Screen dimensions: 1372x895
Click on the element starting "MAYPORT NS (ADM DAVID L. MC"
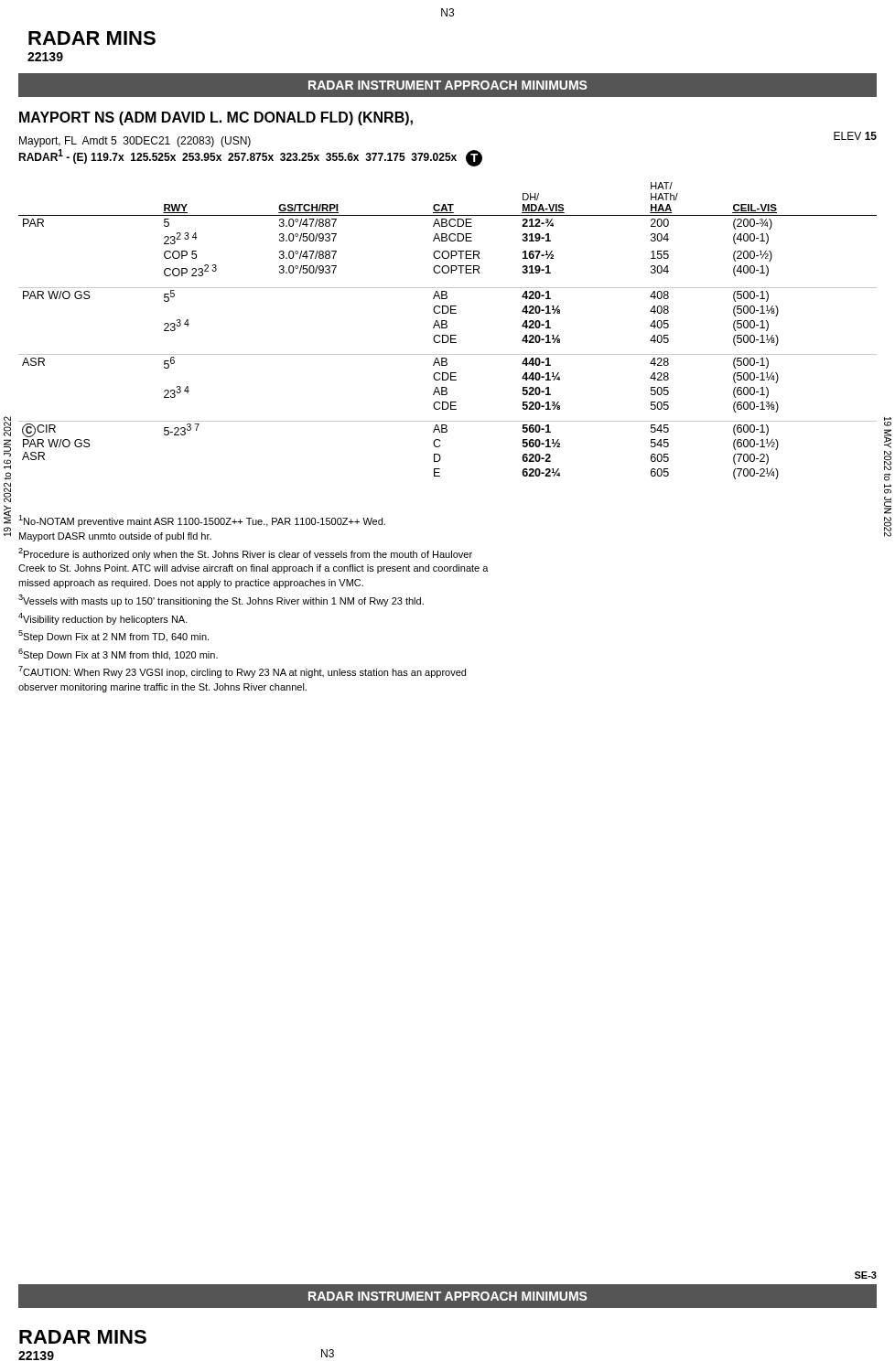coord(216,118)
